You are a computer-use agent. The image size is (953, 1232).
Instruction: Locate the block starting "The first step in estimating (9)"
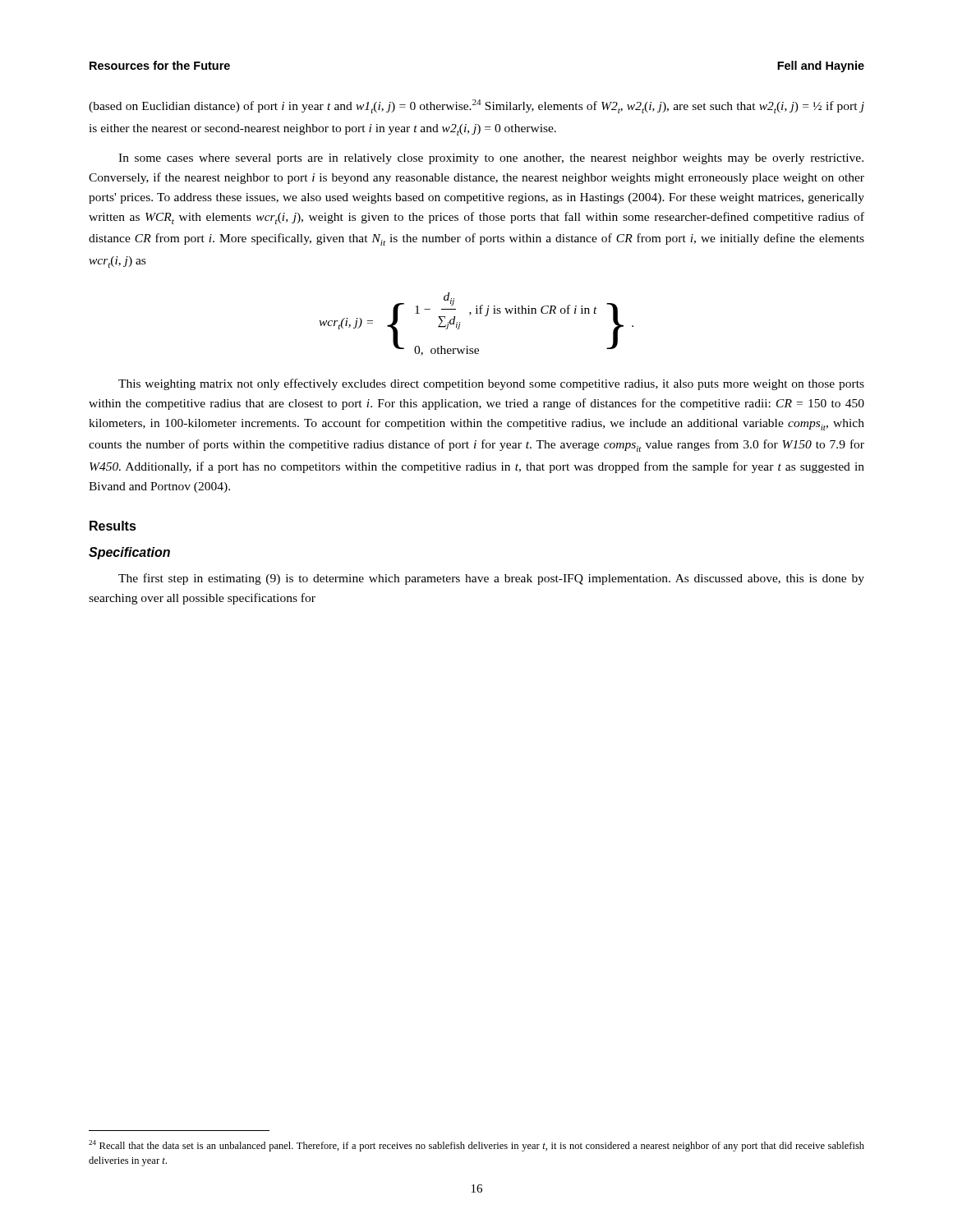tap(476, 588)
